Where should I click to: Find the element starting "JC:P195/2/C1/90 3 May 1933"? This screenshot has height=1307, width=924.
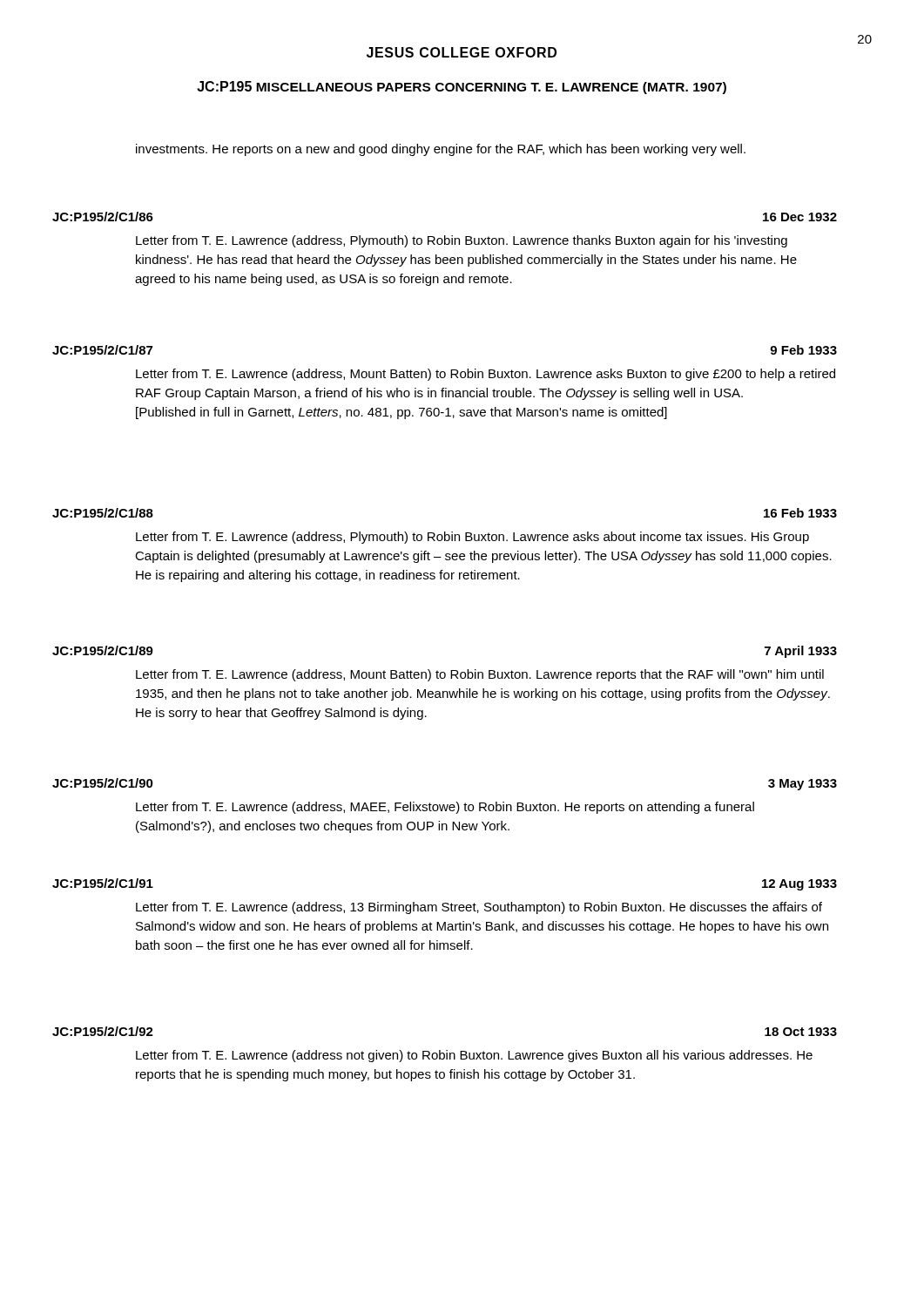point(101,784)
